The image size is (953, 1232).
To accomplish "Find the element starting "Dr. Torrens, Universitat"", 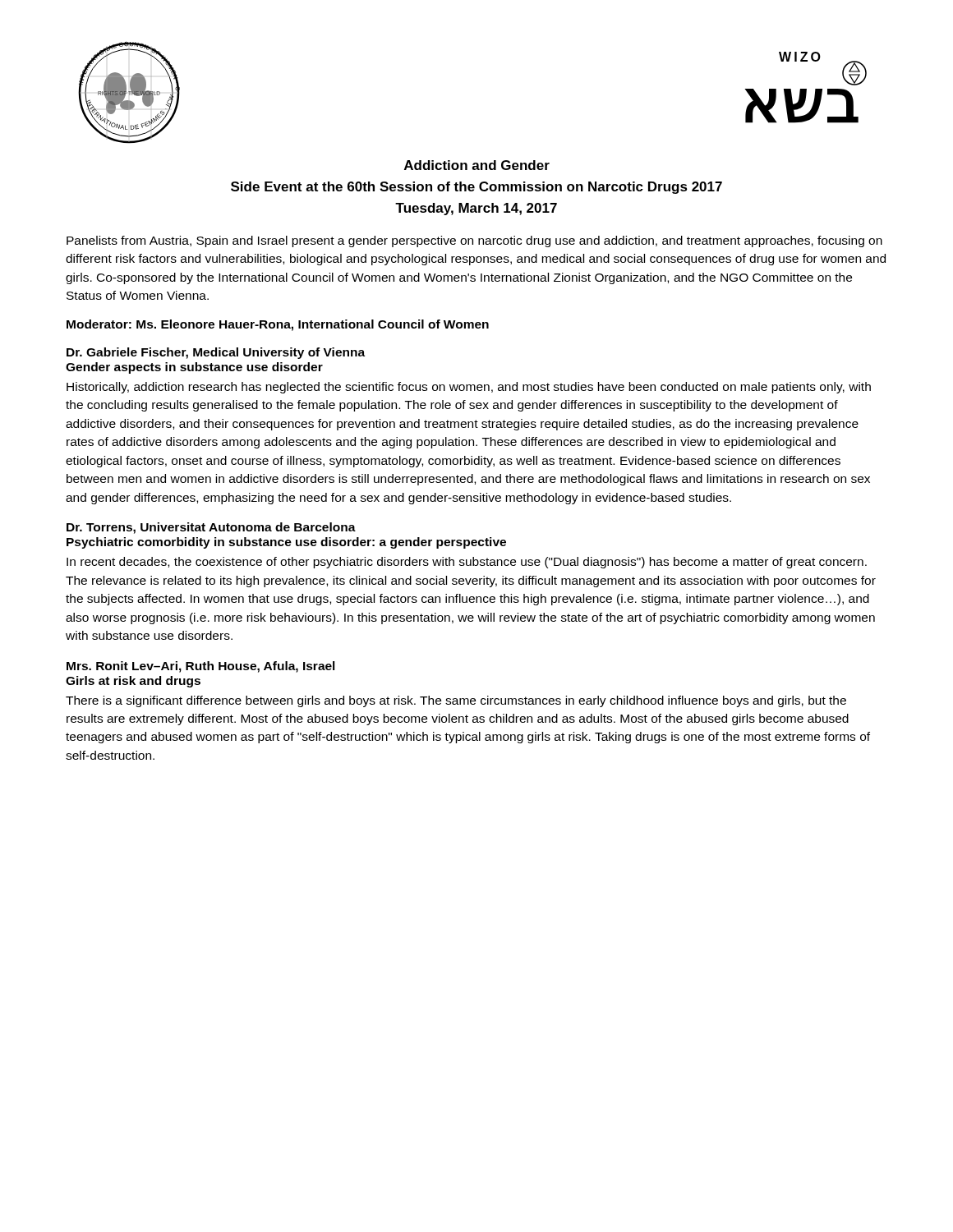I will (210, 527).
